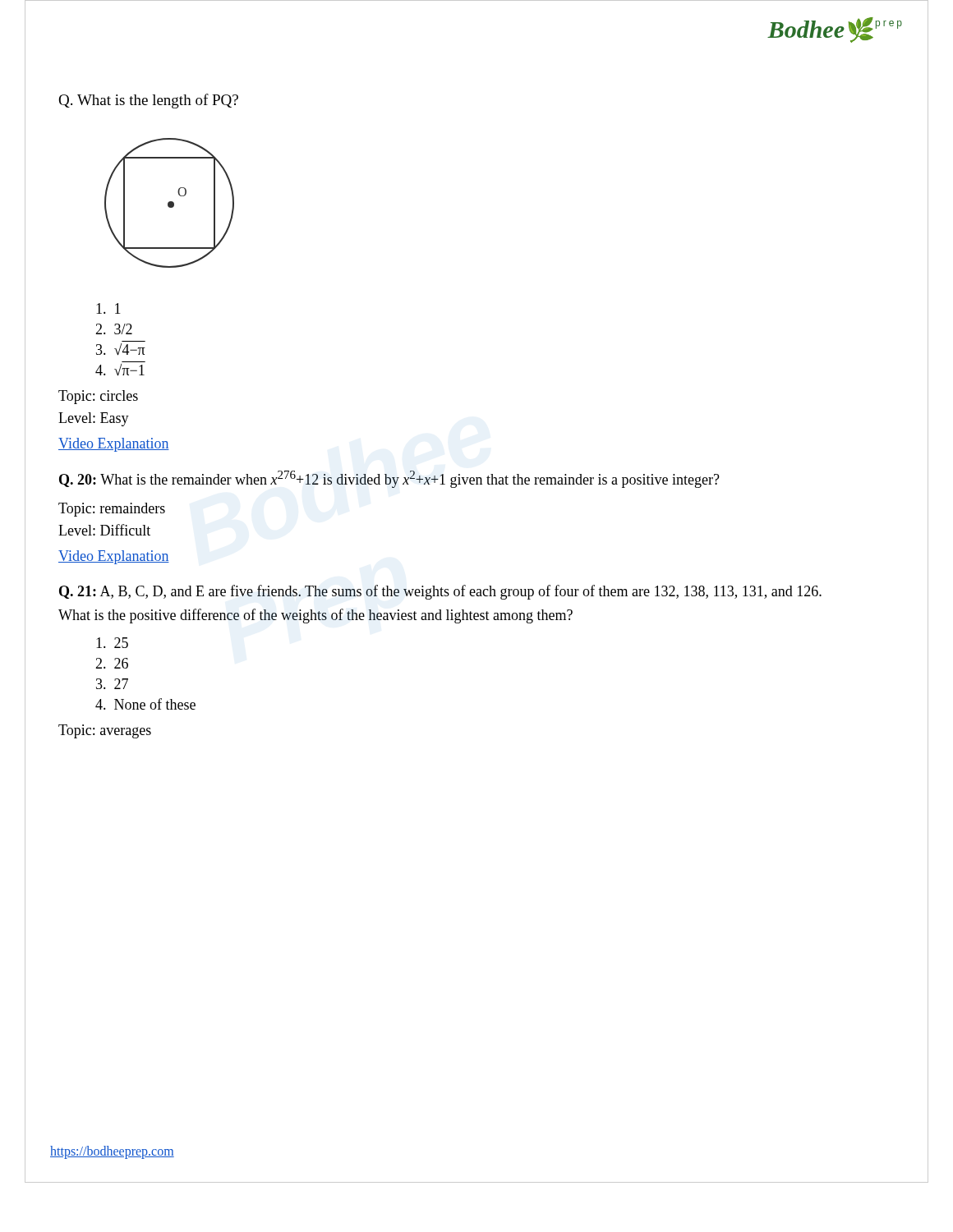Locate the illustration
Image resolution: width=953 pixels, height=1232 pixels.
(493, 205)
